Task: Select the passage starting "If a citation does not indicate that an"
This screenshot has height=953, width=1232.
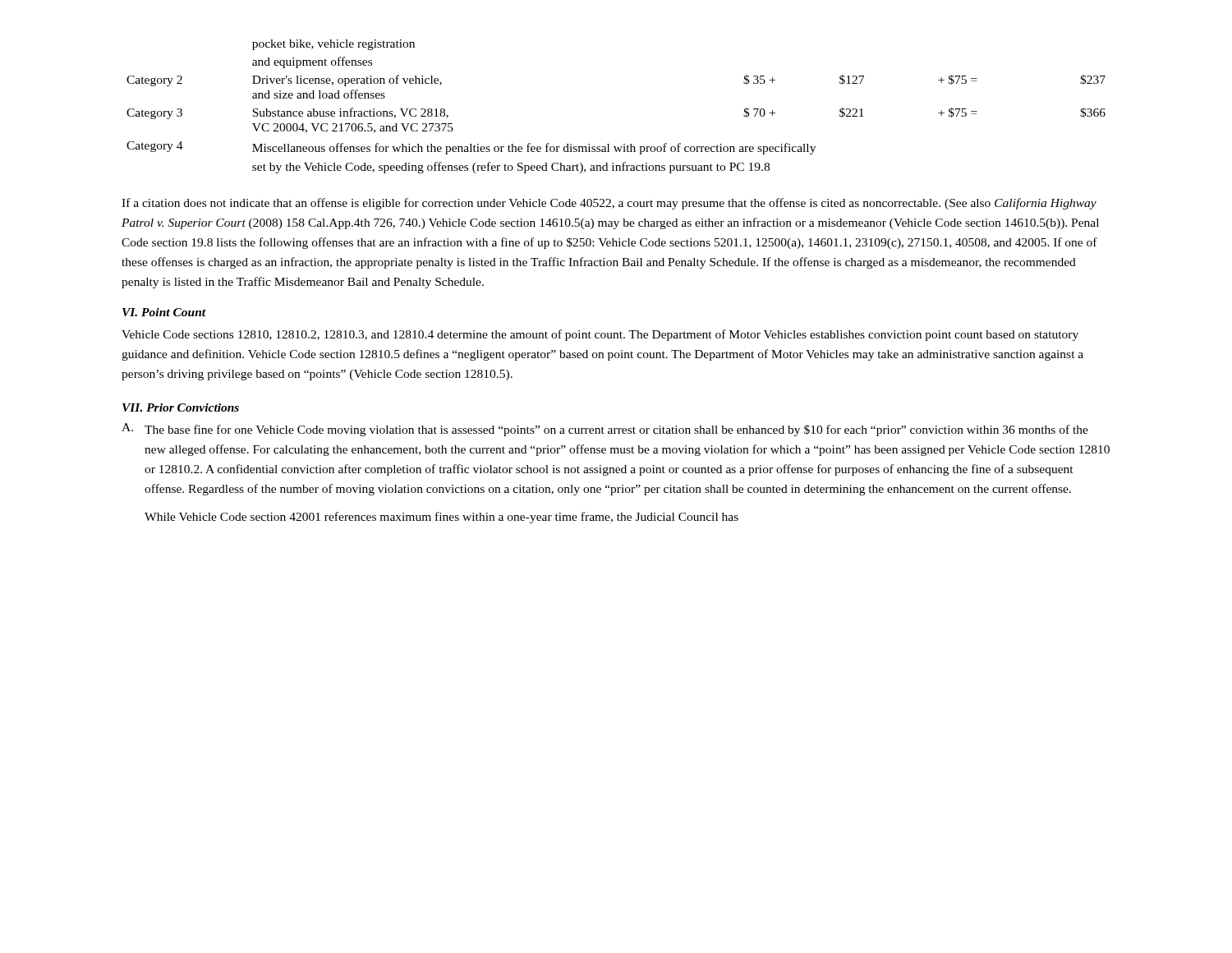Action: pos(610,242)
